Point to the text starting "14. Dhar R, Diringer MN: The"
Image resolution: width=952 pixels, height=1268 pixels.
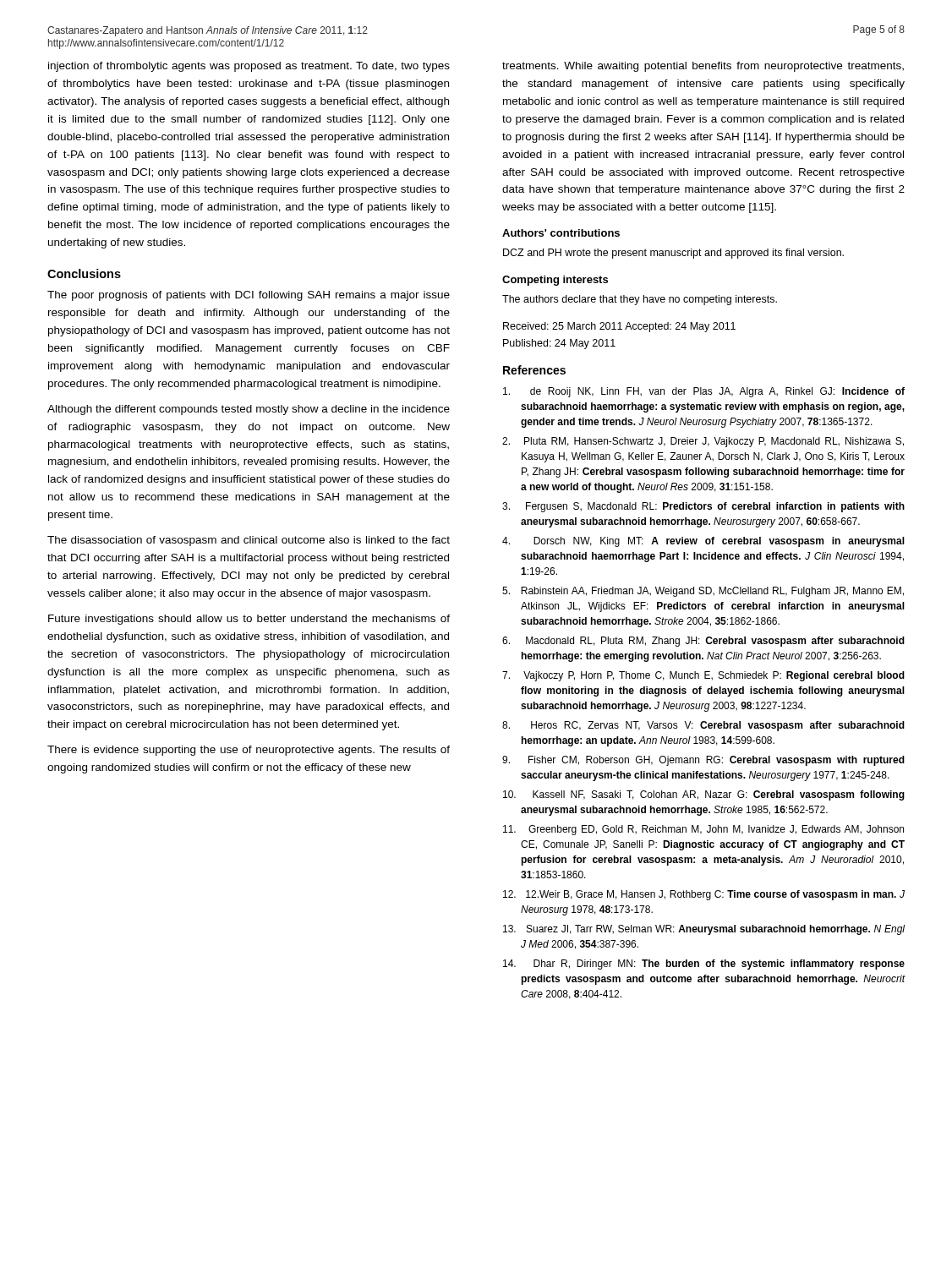pyautogui.click(x=703, y=979)
